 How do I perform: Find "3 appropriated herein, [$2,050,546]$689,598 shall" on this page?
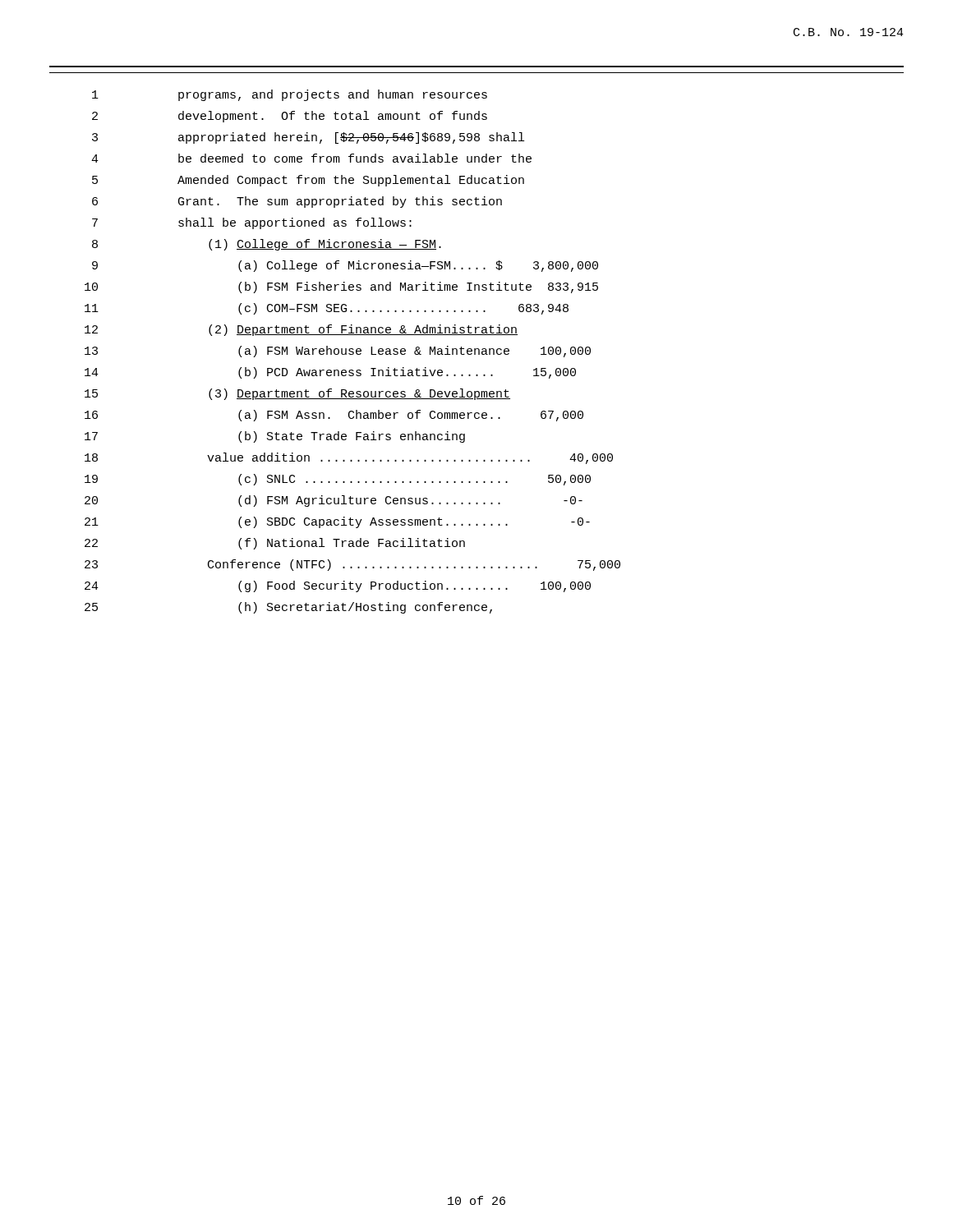[287, 138]
